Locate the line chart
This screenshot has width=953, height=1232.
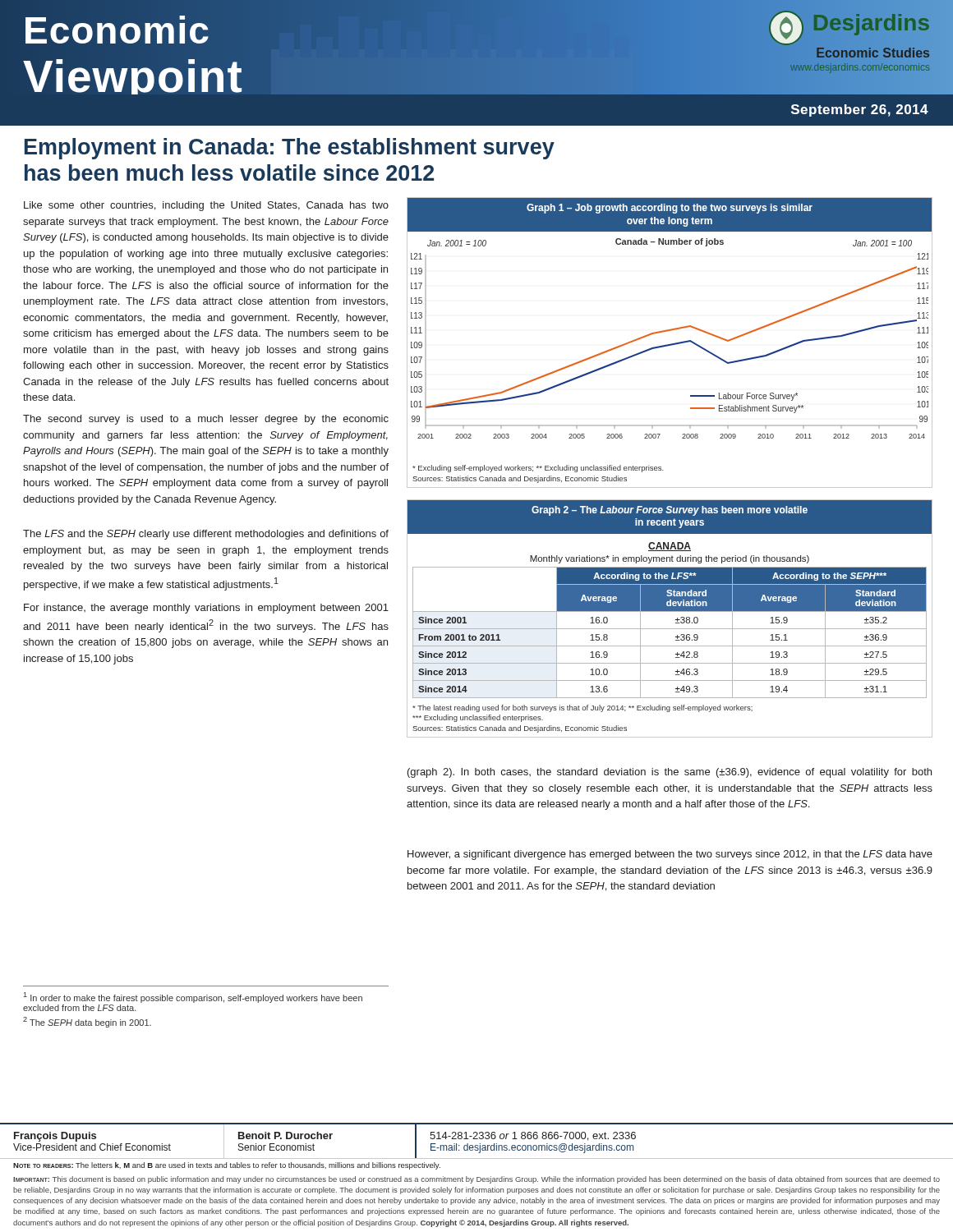coord(670,342)
